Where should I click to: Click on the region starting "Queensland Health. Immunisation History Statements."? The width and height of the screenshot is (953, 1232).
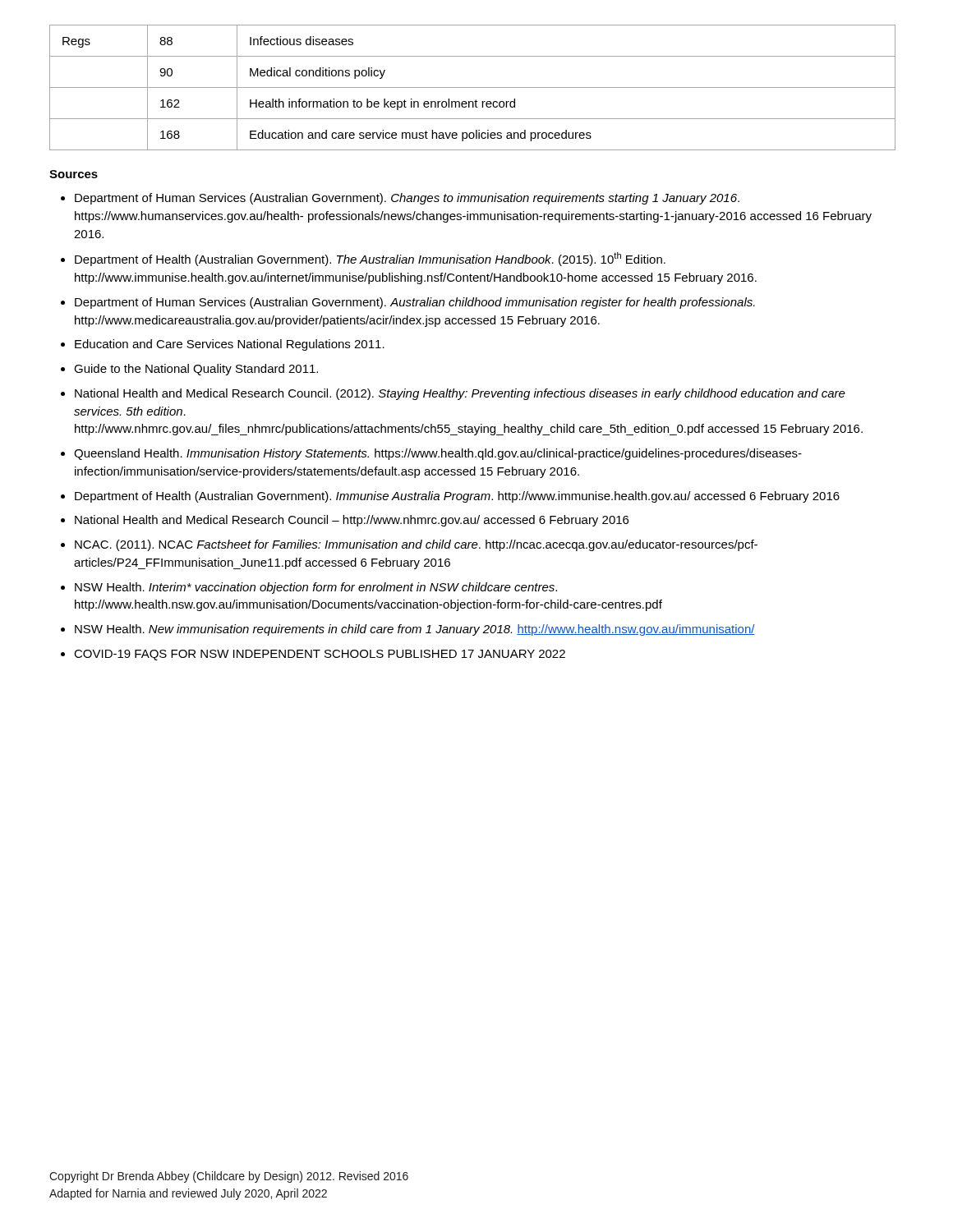[438, 462]
